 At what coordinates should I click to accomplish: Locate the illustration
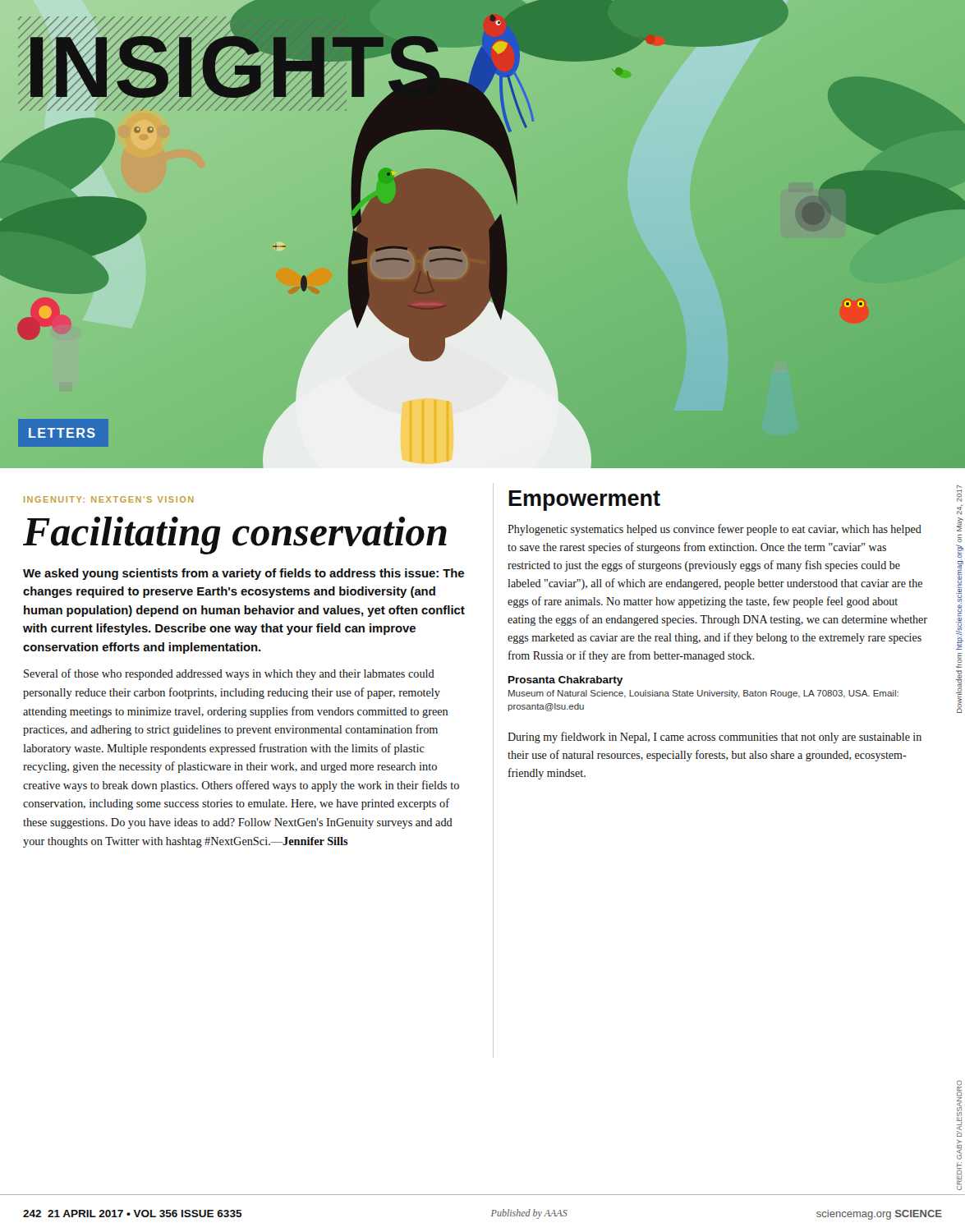[x=482, y=234]
